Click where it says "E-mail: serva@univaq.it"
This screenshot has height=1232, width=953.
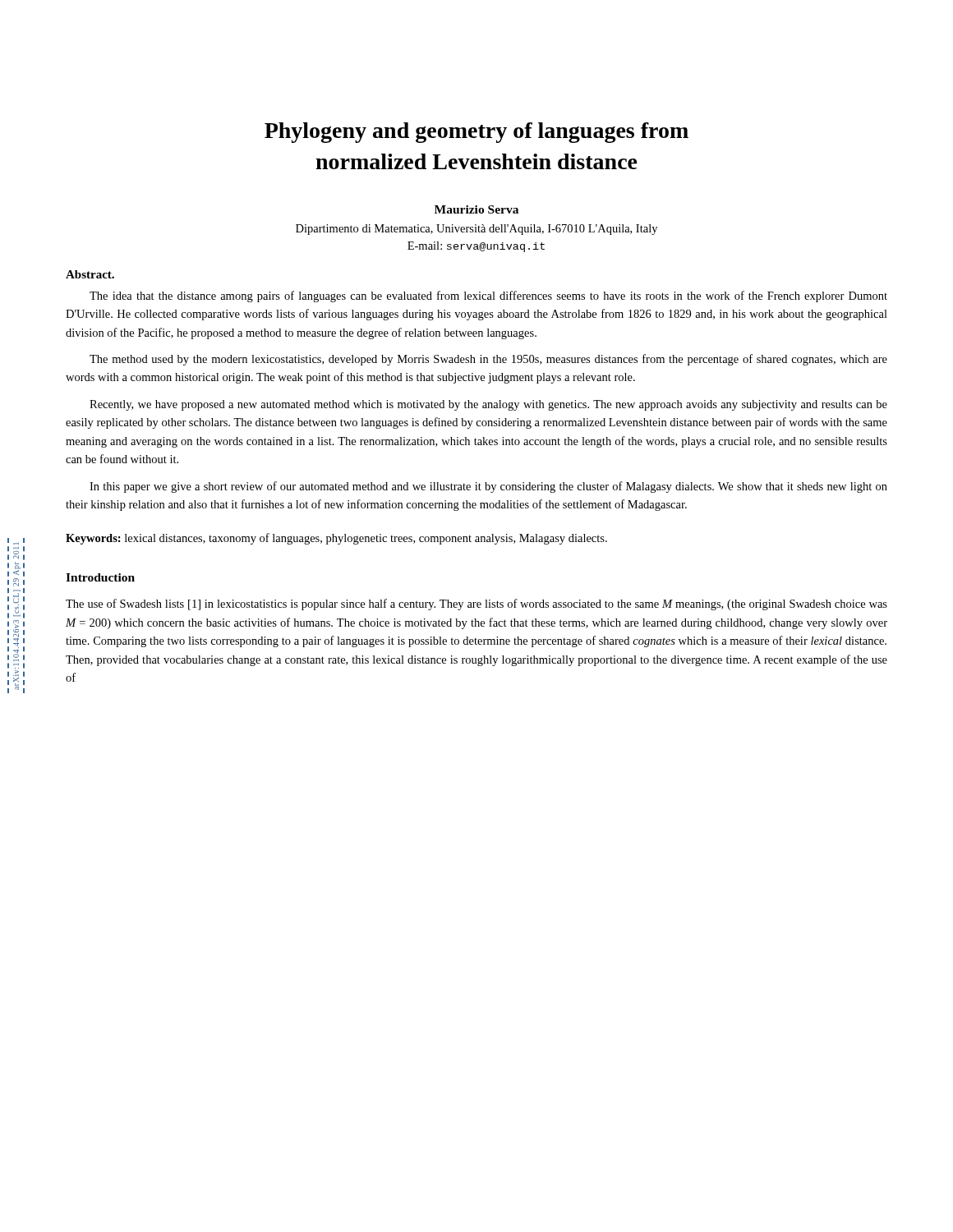tap(476, 246)
